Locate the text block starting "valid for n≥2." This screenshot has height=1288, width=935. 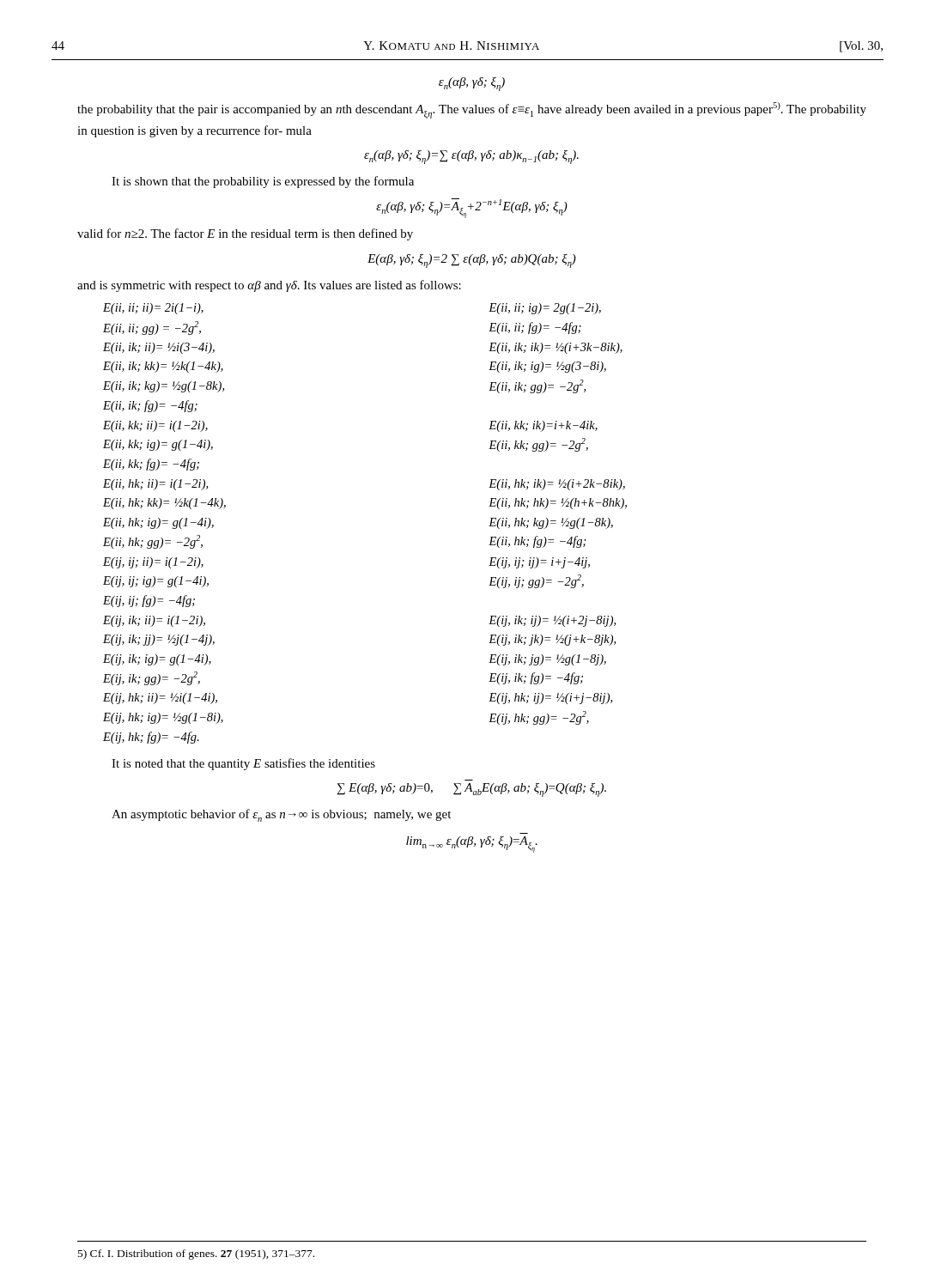point(245,234)
